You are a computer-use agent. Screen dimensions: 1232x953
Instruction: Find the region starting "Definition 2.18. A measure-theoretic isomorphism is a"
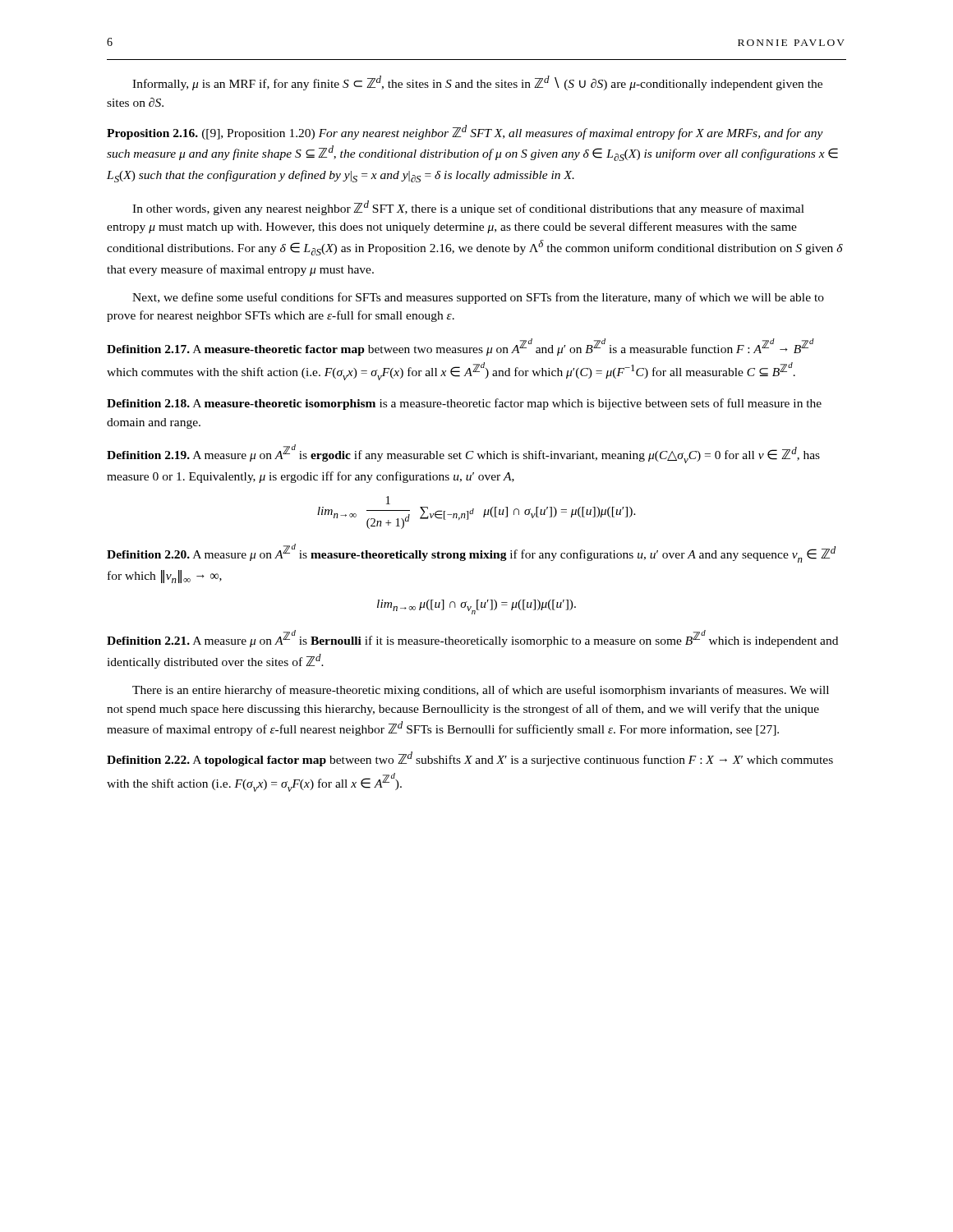[464, 412]
